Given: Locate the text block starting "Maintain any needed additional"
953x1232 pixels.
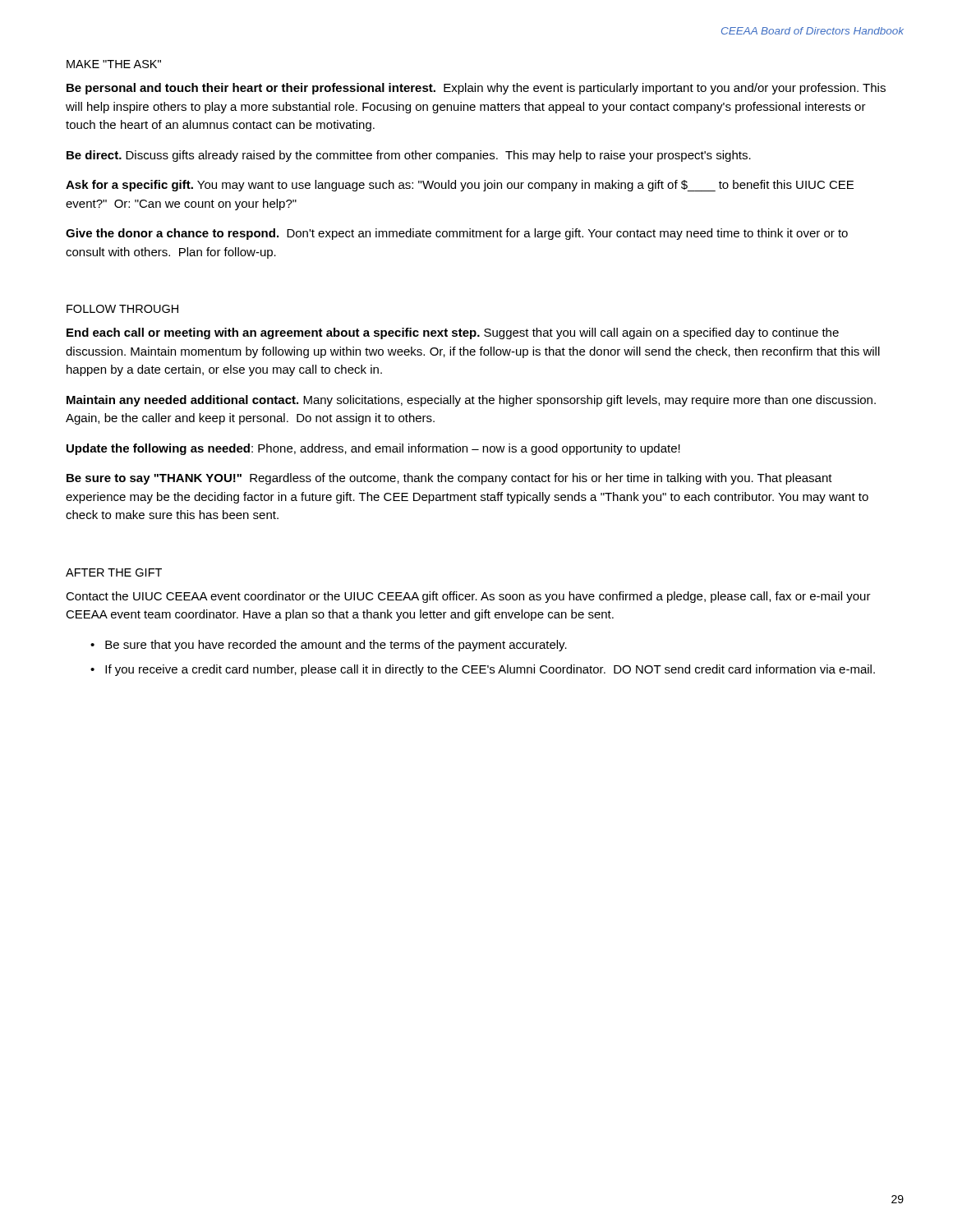Looking at the screenshot, I should point(471,408).
